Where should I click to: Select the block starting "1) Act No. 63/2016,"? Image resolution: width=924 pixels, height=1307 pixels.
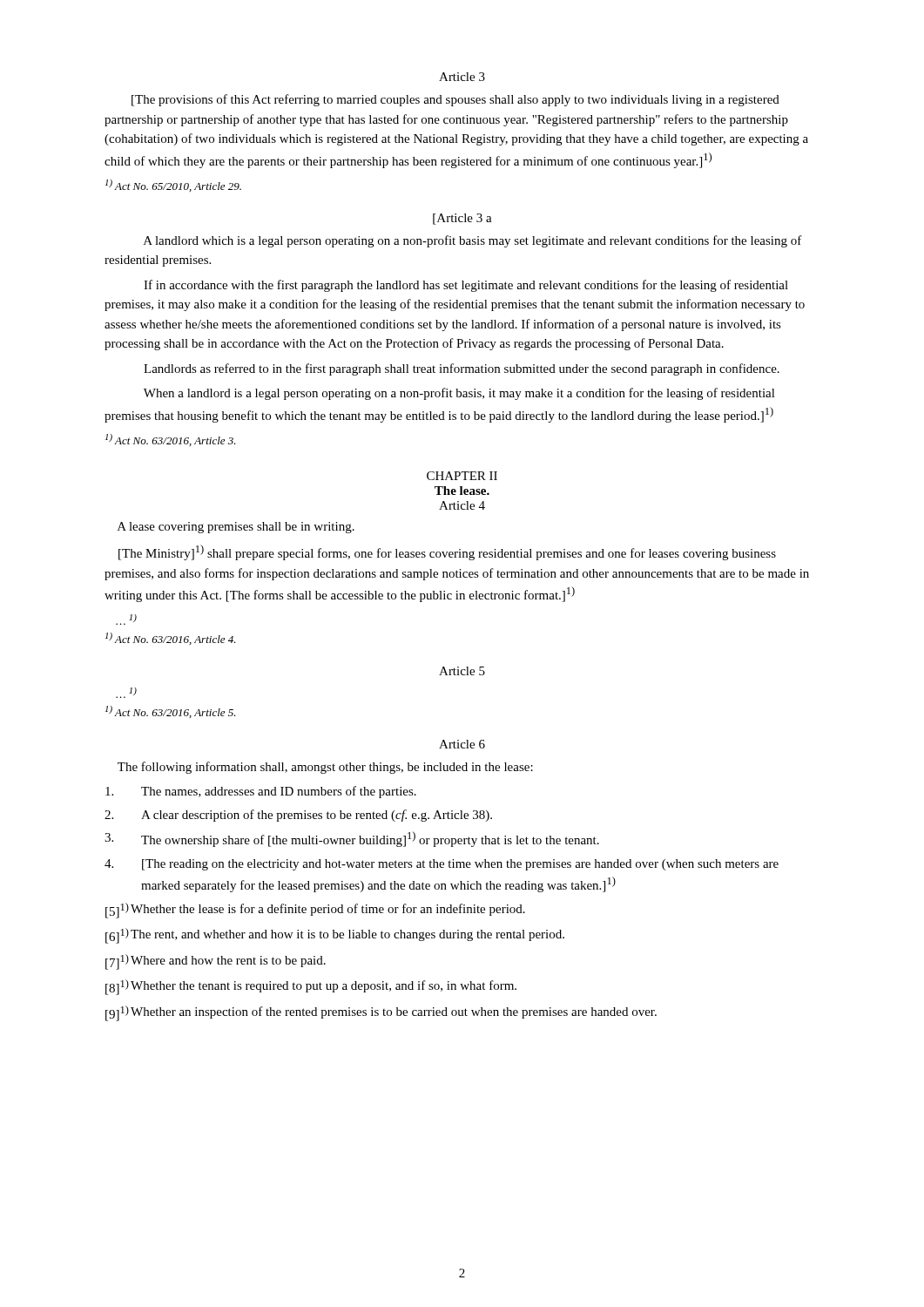pos(170,439)
